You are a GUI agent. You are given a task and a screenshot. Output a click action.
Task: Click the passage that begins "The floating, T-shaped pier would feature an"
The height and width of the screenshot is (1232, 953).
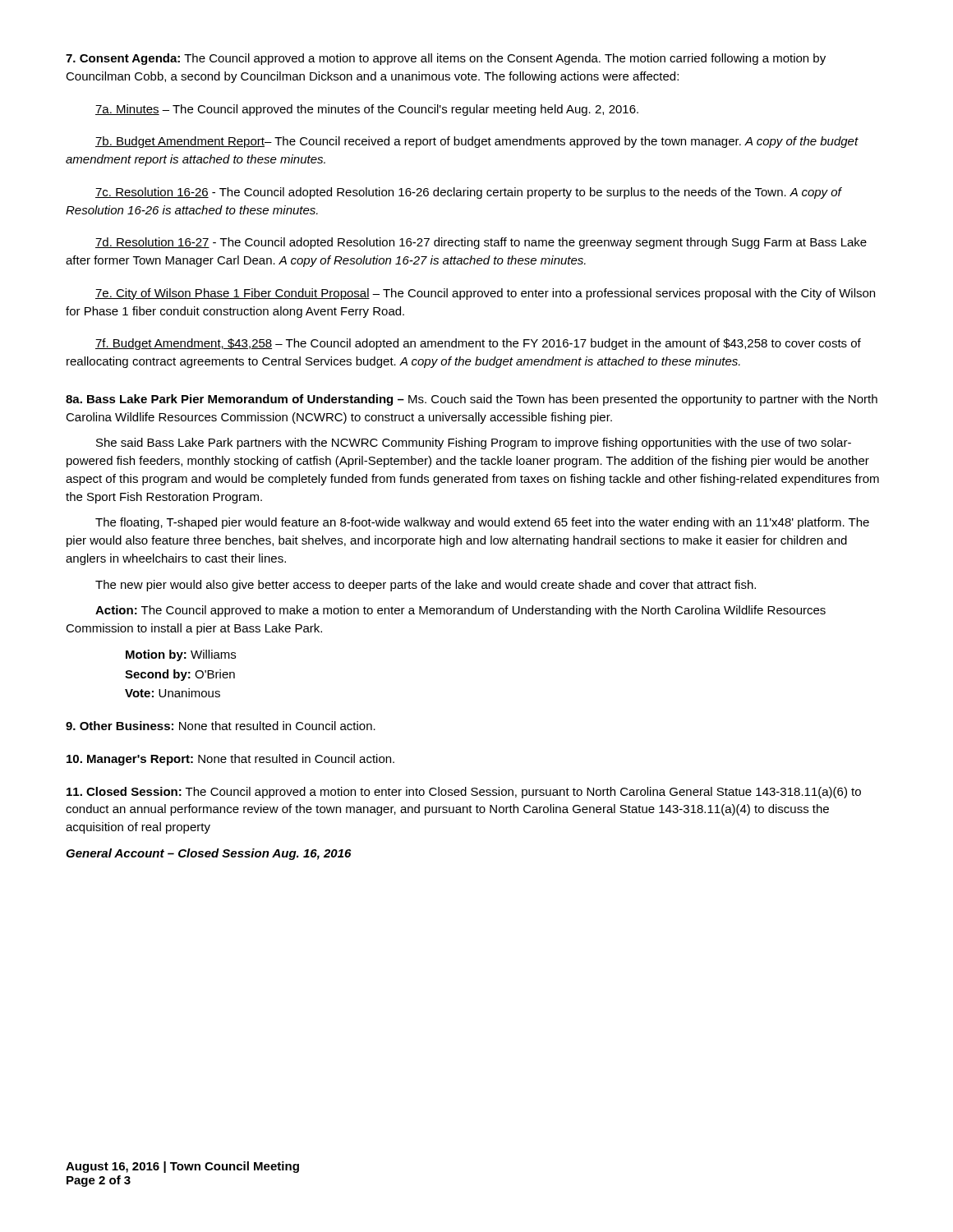coord(468,540)
